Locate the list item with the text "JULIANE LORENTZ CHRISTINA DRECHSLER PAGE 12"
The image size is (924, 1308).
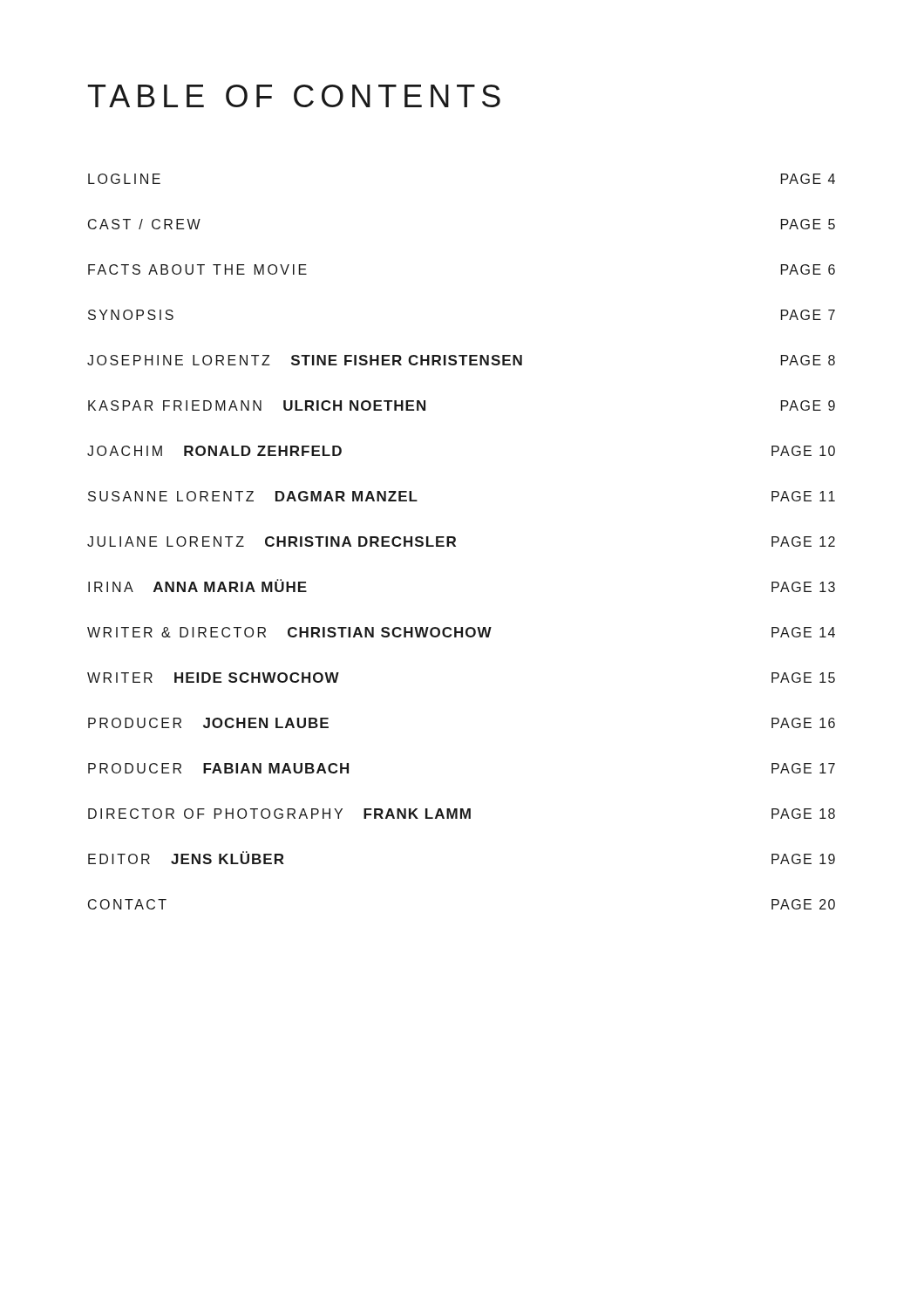tap(462, 542)
